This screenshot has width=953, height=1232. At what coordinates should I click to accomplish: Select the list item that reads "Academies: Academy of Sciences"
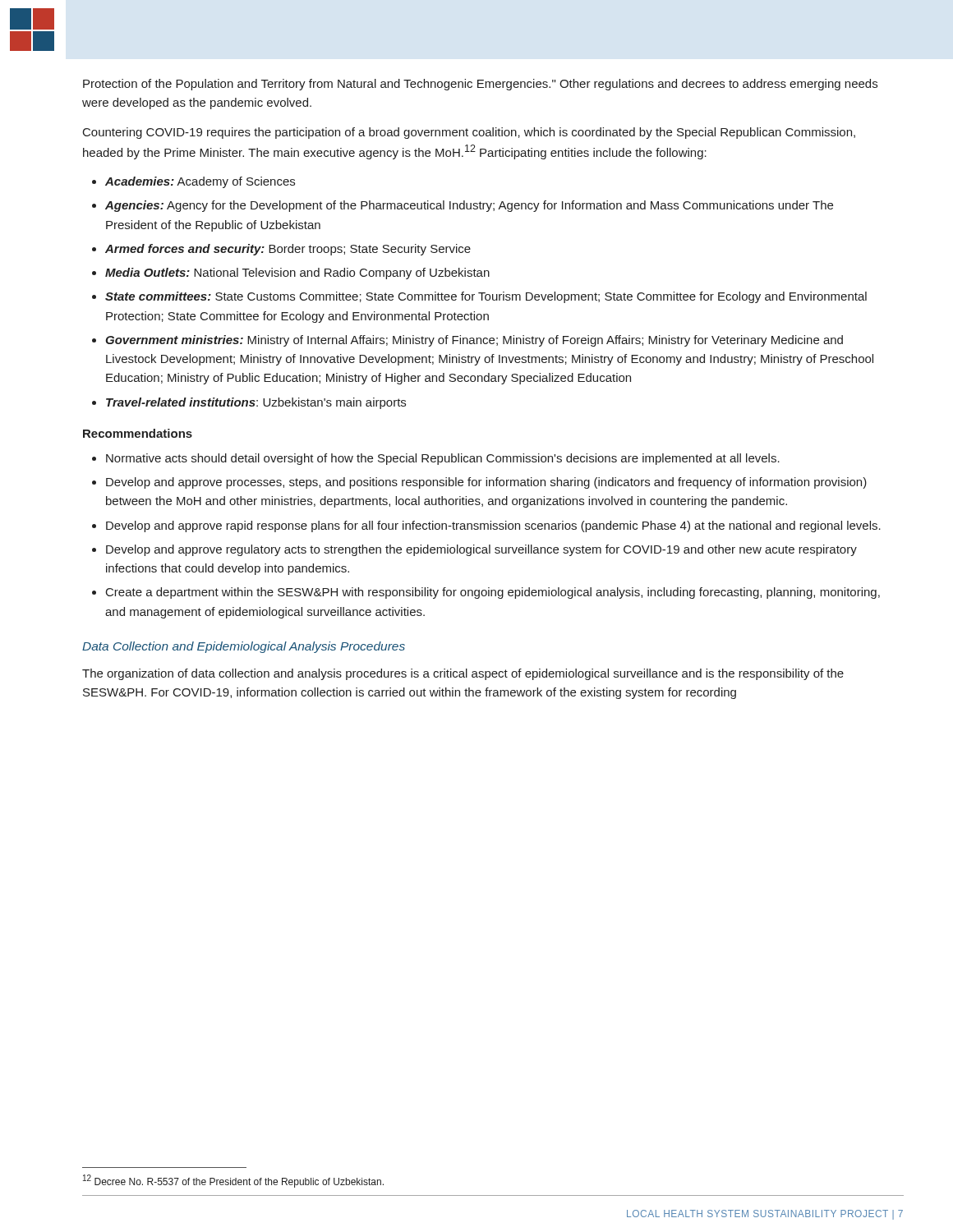click(200, 181)
